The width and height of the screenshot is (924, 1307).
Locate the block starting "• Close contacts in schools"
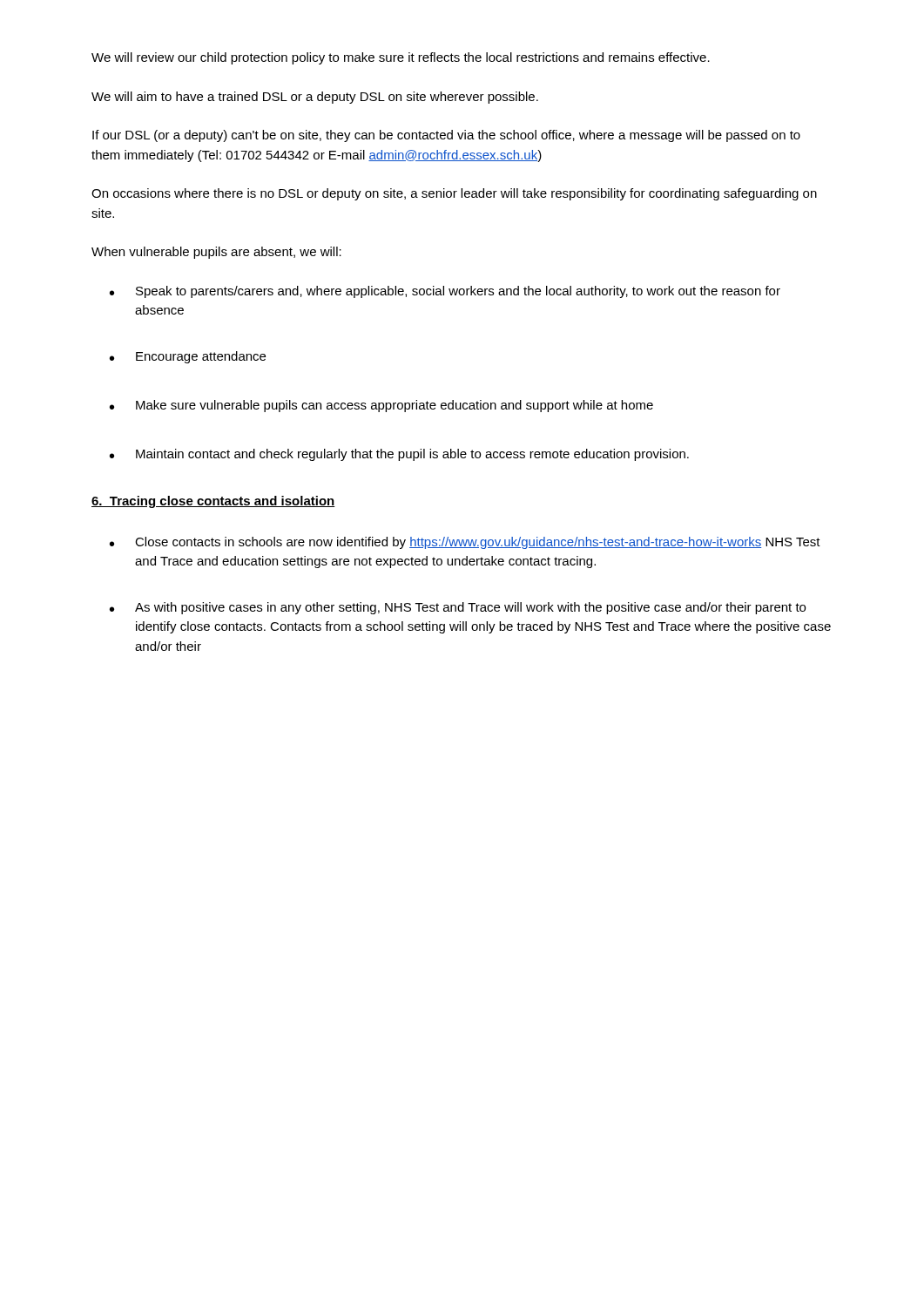471,552
